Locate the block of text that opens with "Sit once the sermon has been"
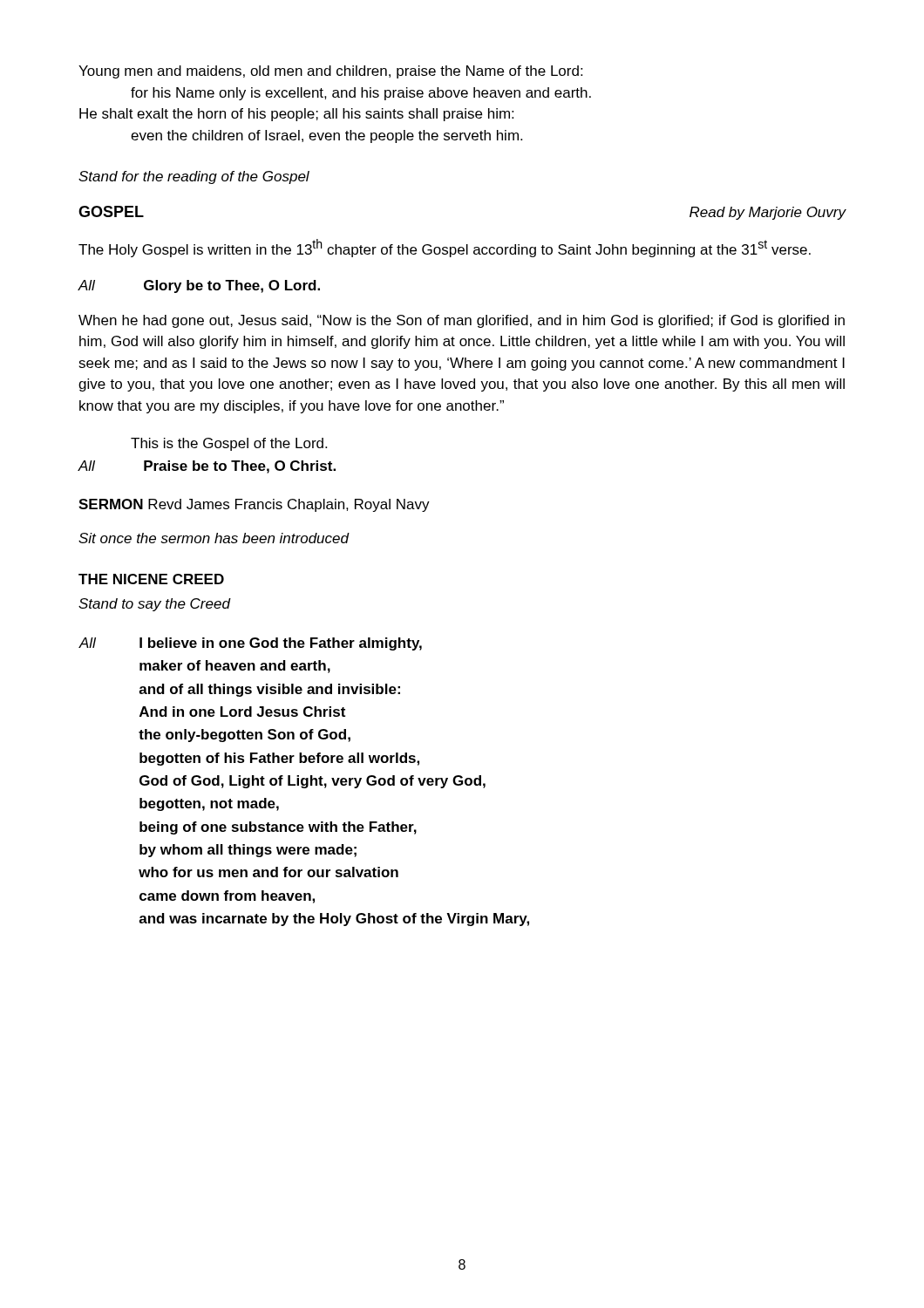This screenshot has height=1308, width=924. 214,538
